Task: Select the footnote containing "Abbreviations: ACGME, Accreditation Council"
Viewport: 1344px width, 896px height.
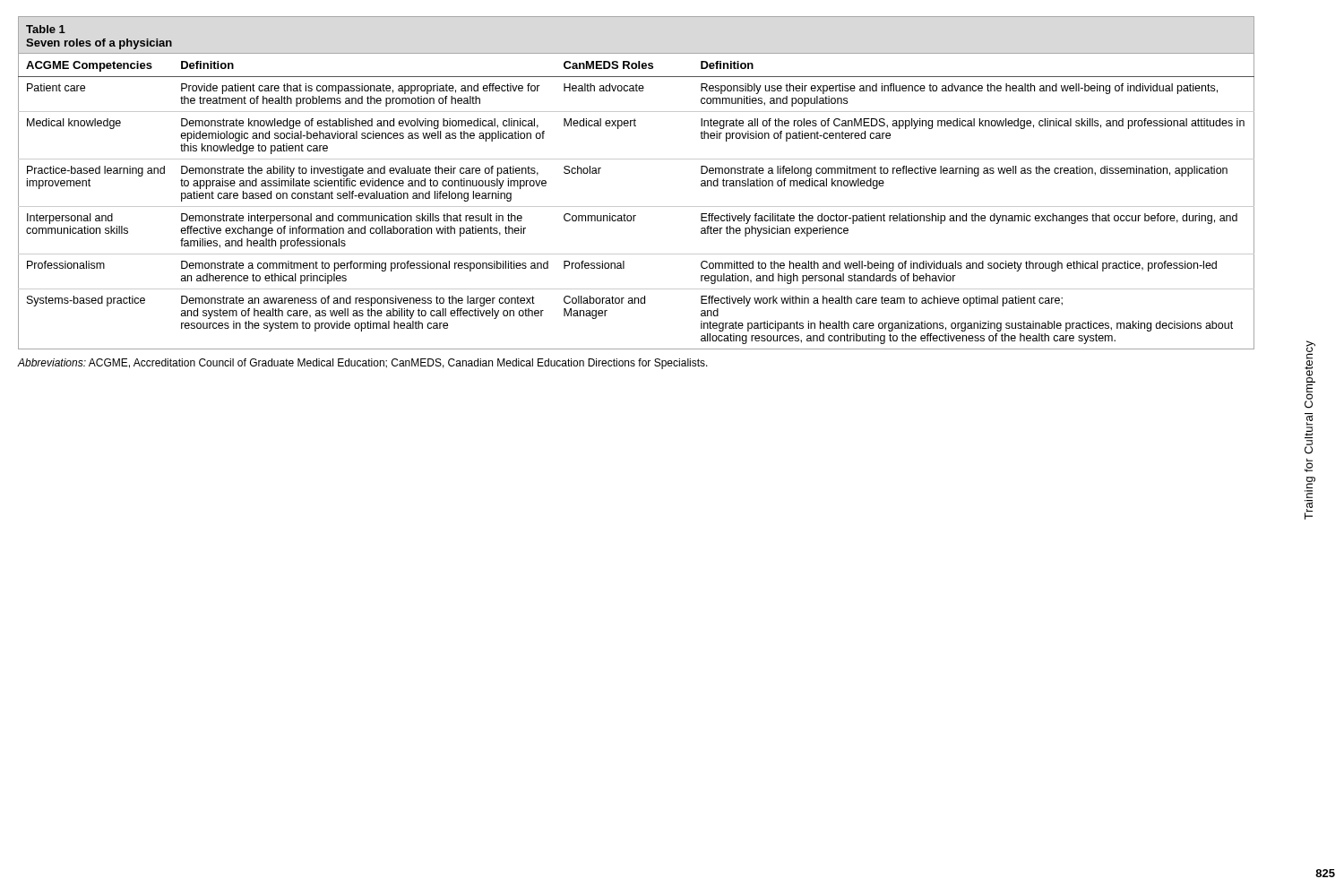Action: 363,363
